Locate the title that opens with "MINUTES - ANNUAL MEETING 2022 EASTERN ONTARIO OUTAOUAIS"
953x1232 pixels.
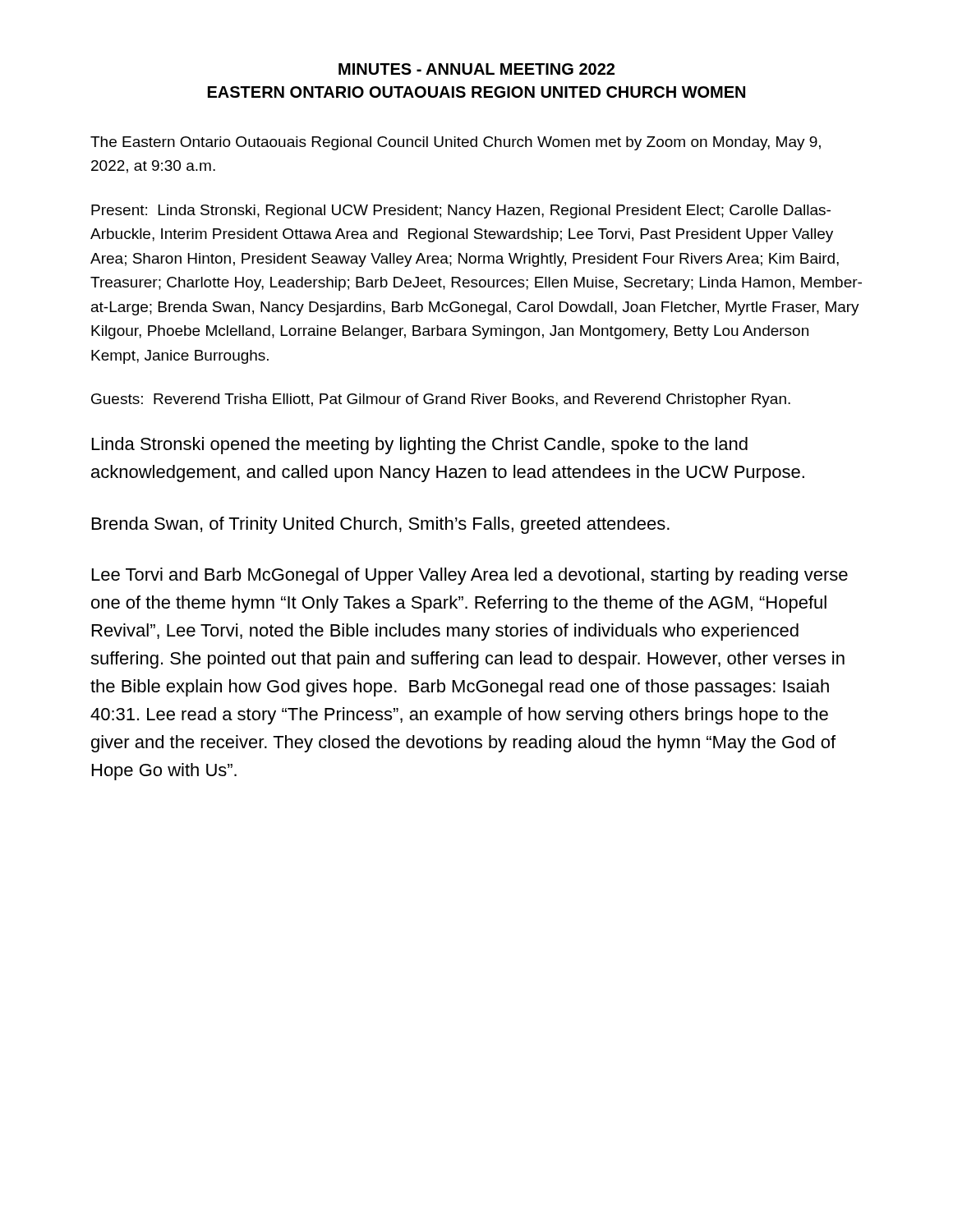coord(476,81)
